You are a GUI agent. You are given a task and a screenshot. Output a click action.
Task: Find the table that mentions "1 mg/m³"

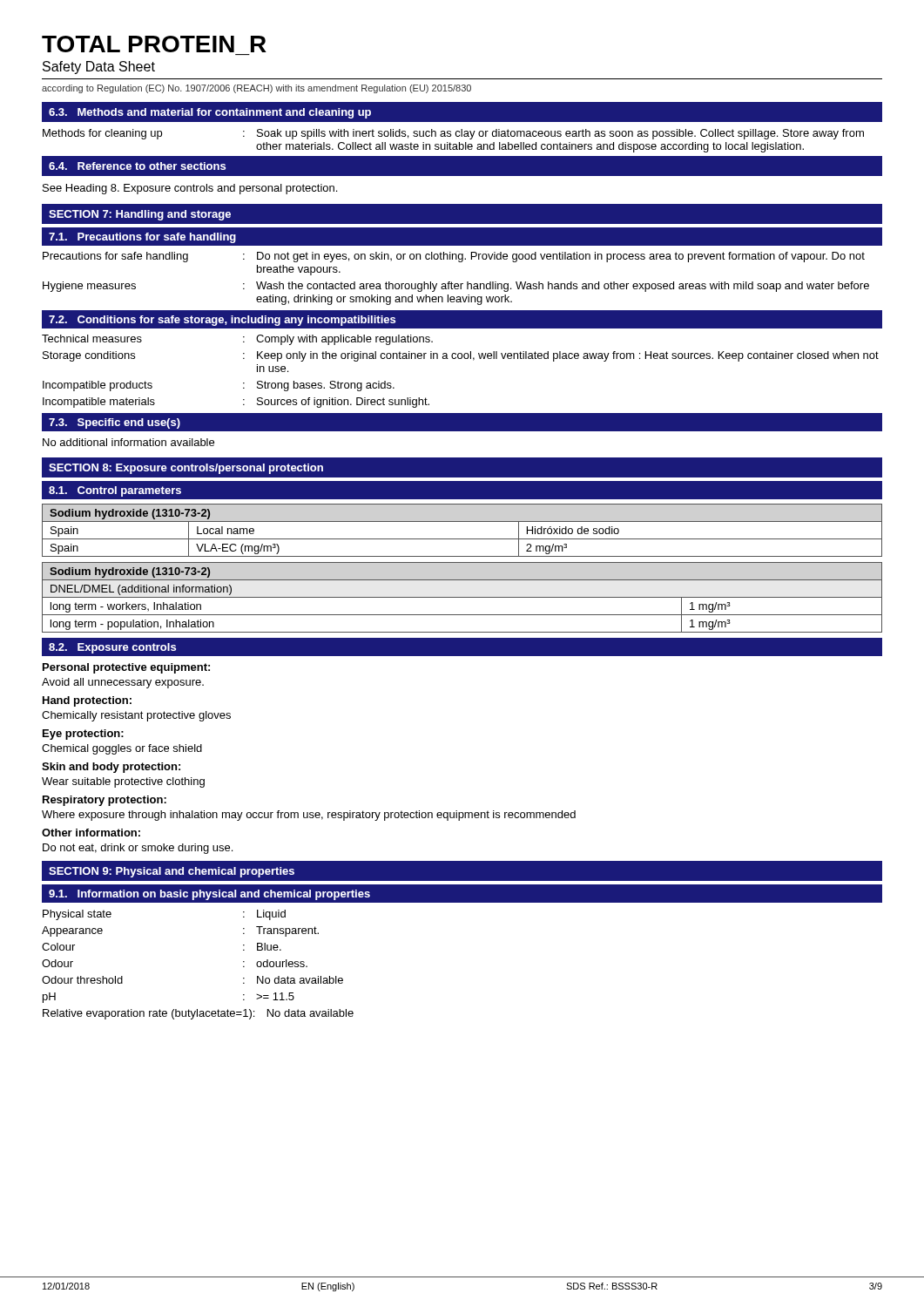462,598
